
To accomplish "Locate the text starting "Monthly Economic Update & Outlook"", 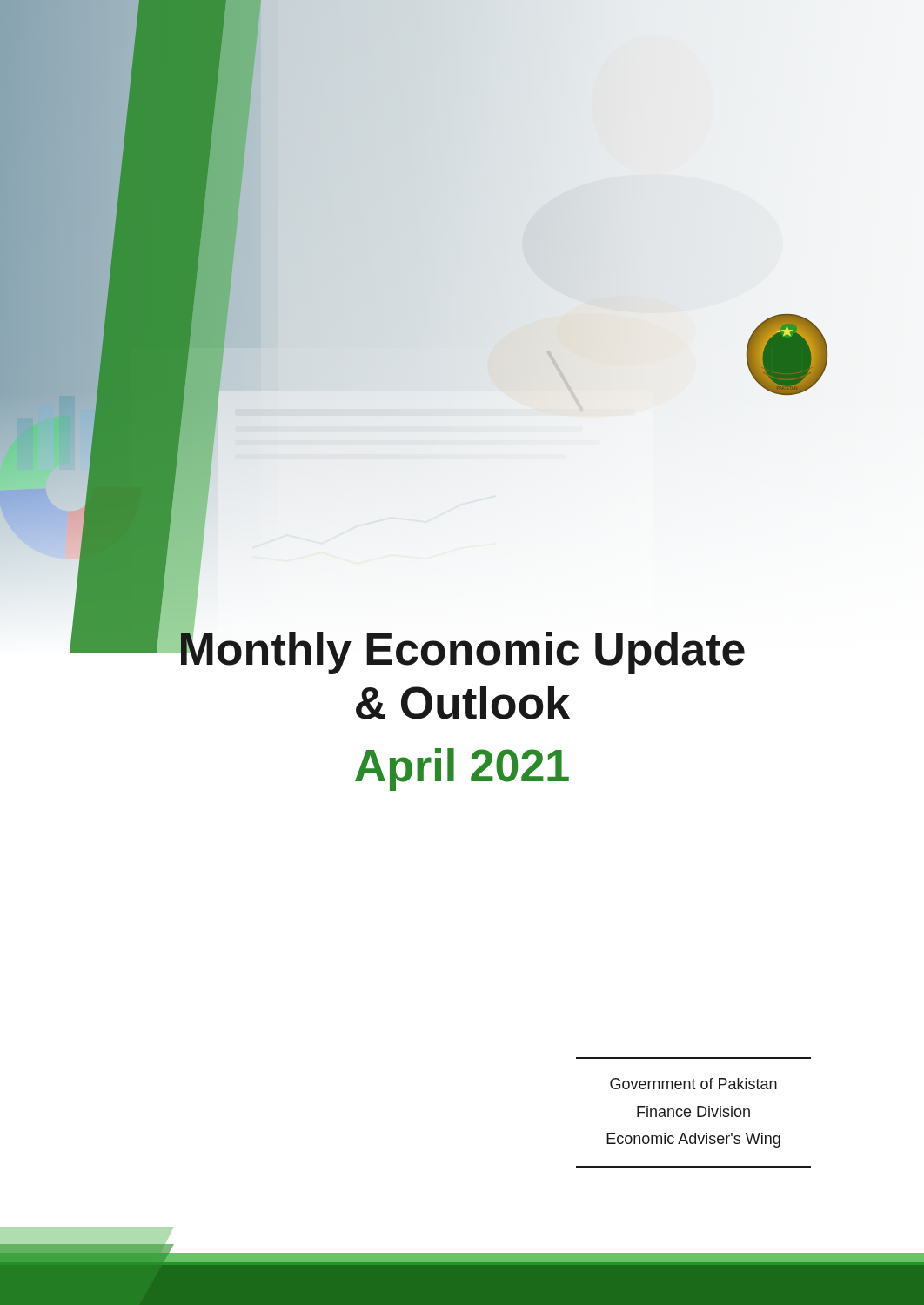I will coord(462,708).
